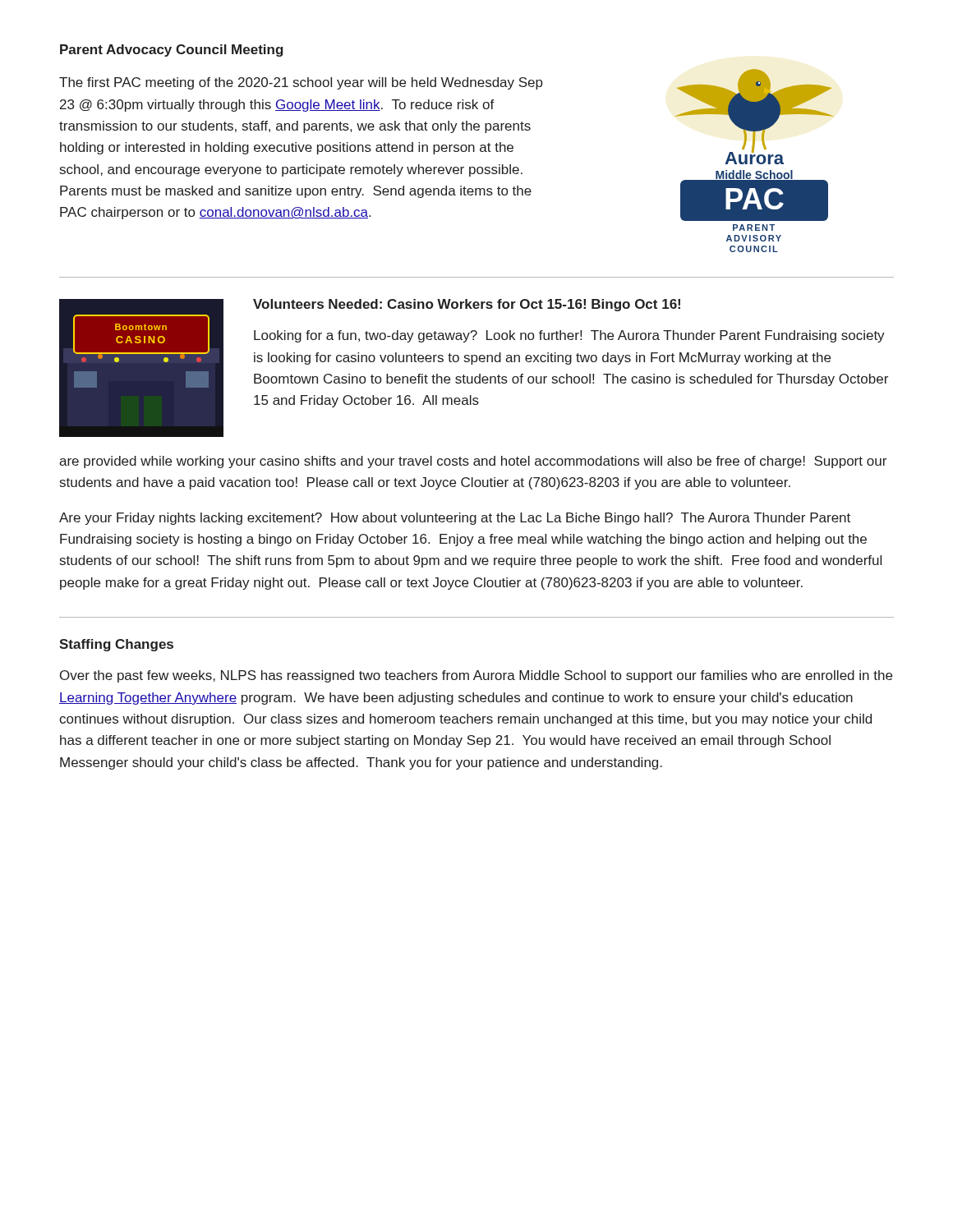Select the photo
953x1232 pixels.
coord(145,370)
